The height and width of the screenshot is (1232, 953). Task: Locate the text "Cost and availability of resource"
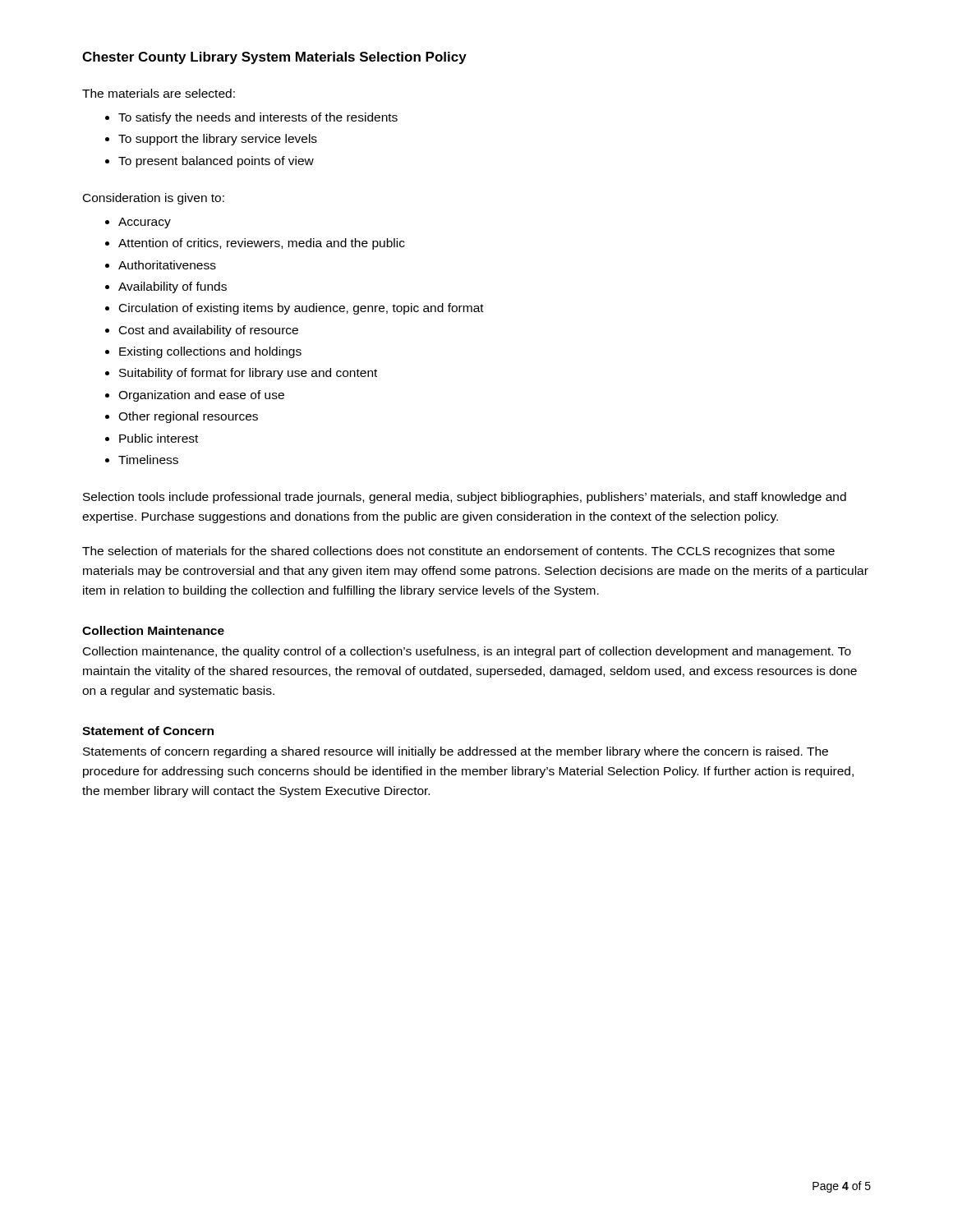(x=209, y=330)
